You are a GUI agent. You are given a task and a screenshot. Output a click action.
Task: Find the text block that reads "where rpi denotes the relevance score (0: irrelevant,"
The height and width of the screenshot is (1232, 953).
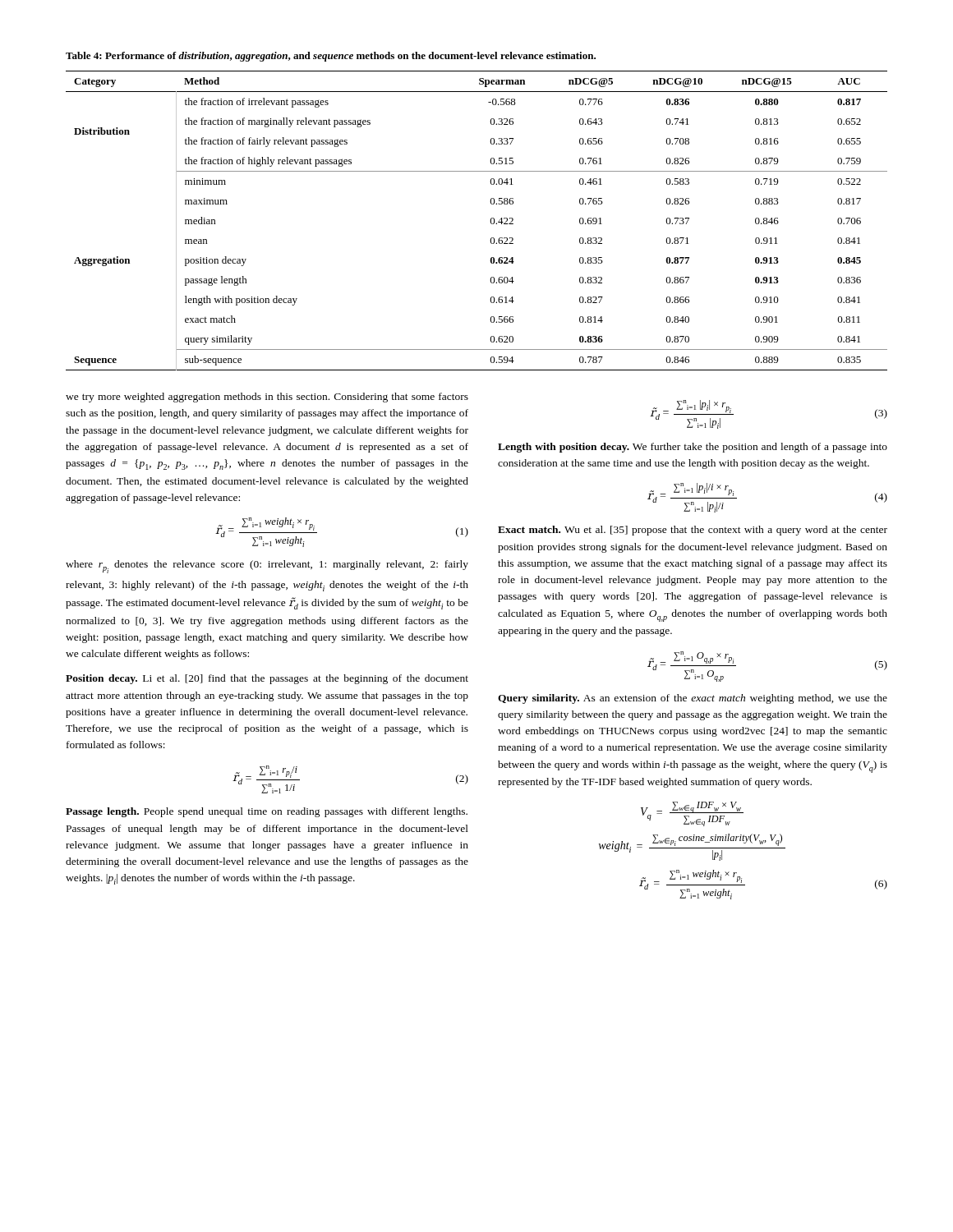pos(267,609)
